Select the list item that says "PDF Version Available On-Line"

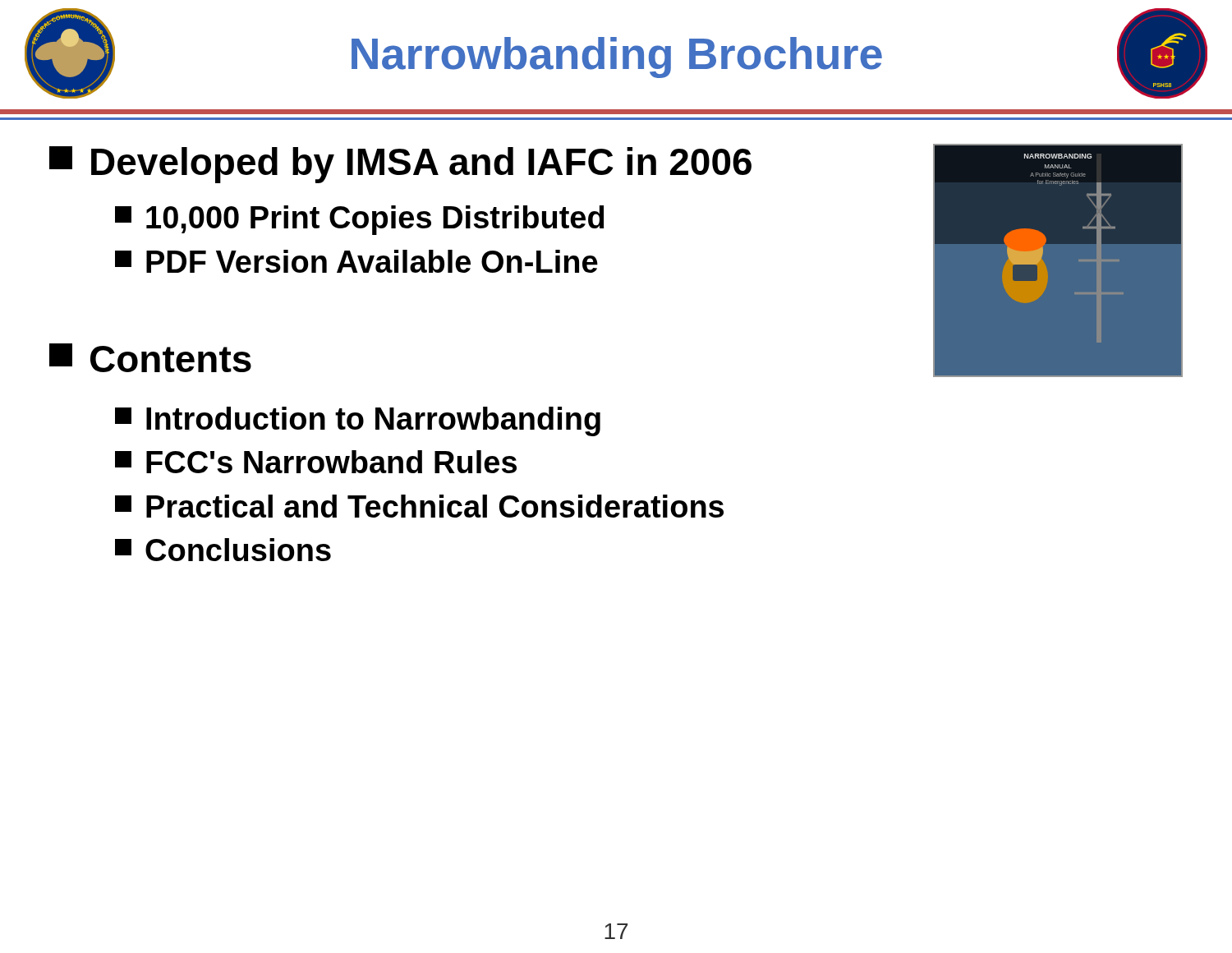tap(357, 263)
